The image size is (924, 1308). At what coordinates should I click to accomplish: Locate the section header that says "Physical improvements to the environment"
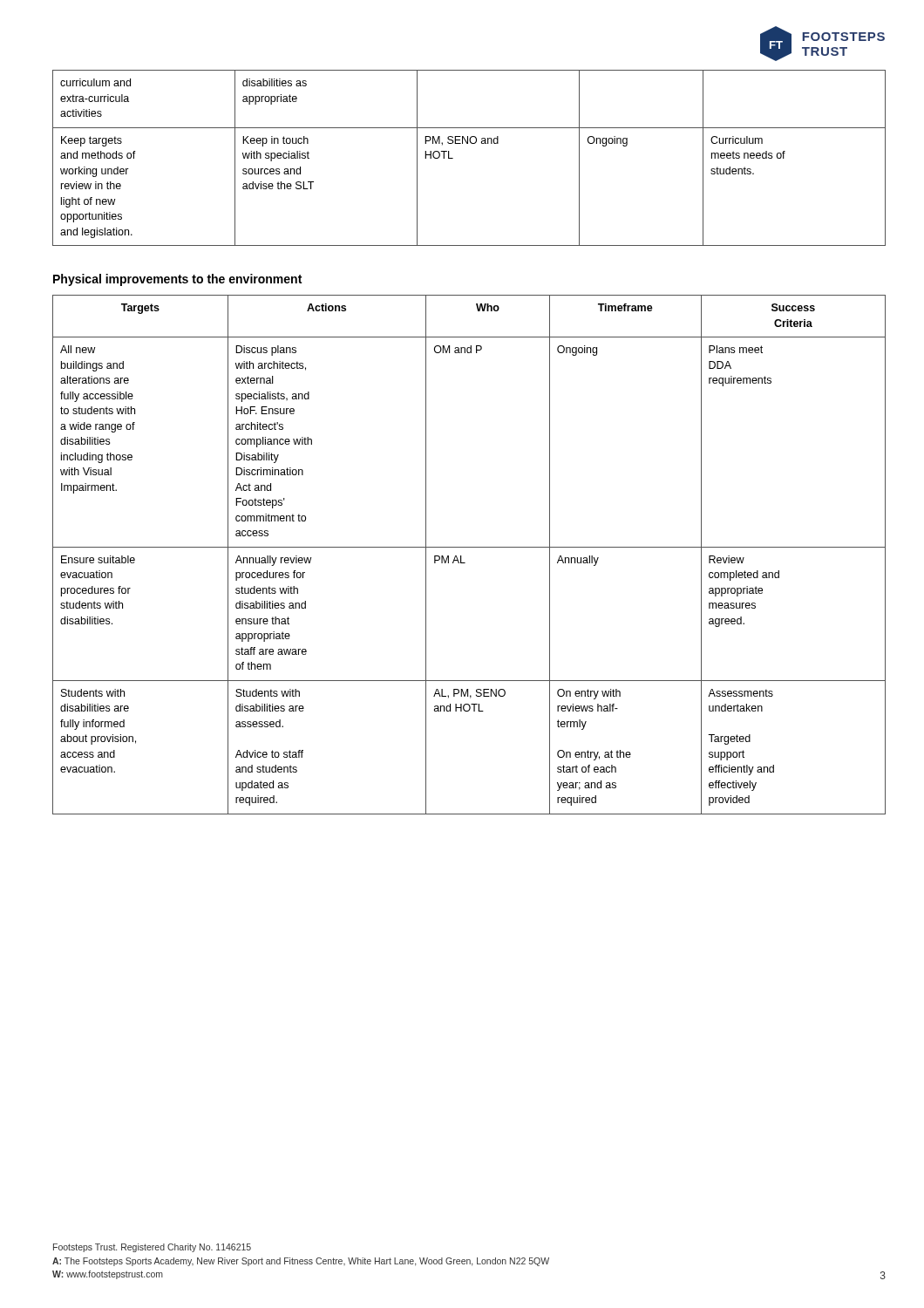click(x=177, y=279)
